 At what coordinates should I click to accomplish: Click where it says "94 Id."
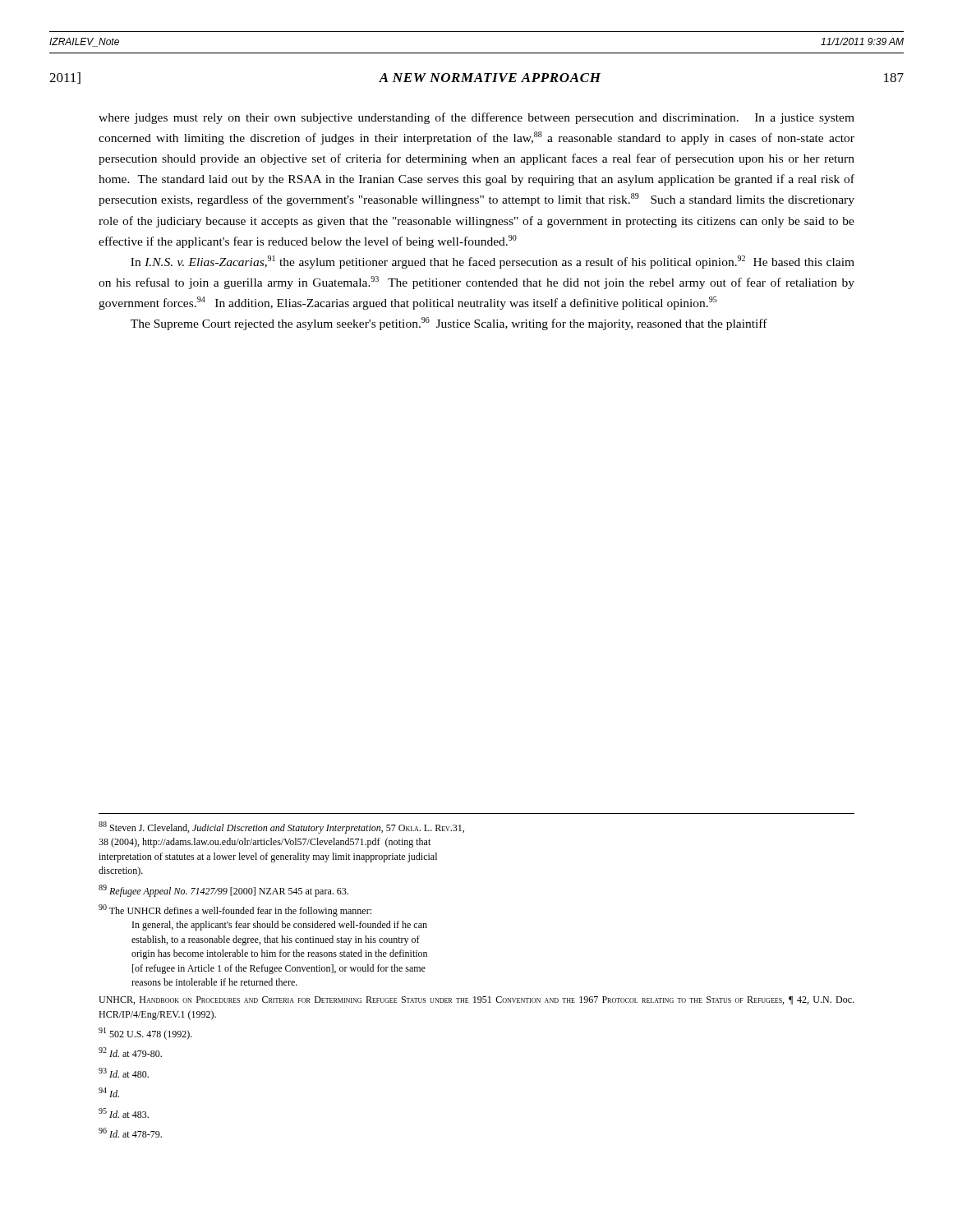click(x=109, y=1093)
